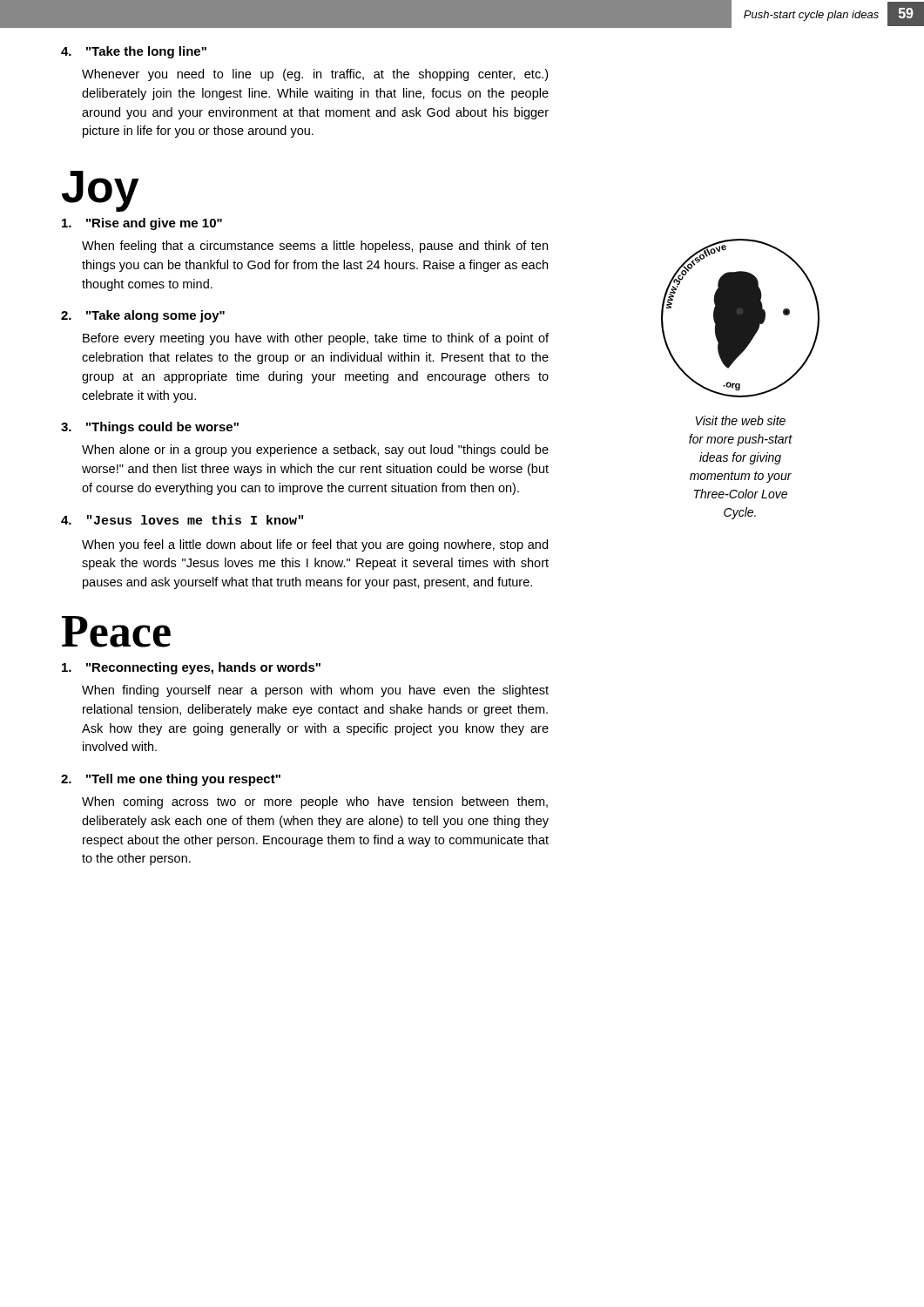Locate a caption
Screen dimensions: 1307x924
[x=740, y=467]
